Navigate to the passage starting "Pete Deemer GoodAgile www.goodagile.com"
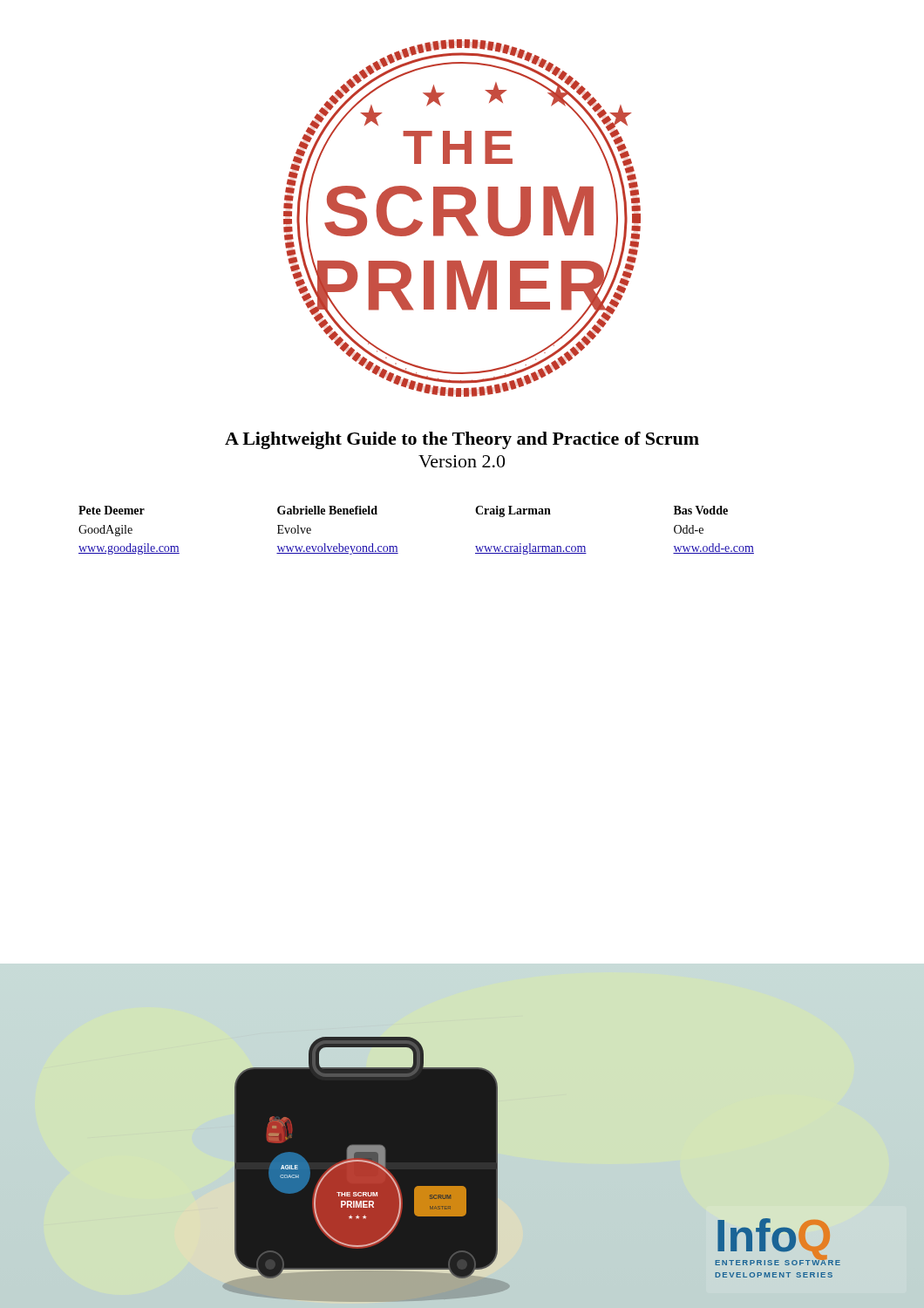 [129, 529]
